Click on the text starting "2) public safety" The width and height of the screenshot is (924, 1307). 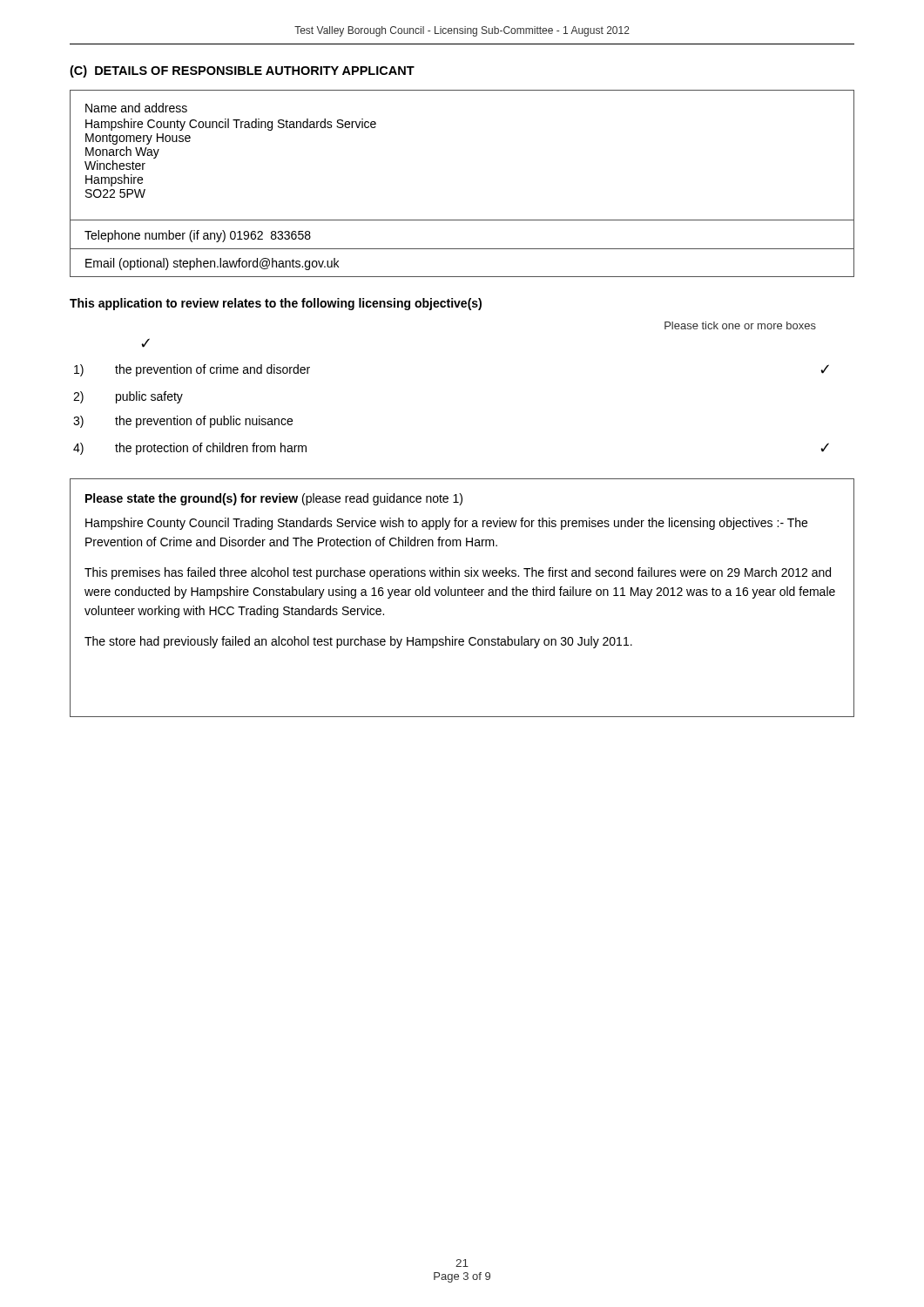point(128,397)
